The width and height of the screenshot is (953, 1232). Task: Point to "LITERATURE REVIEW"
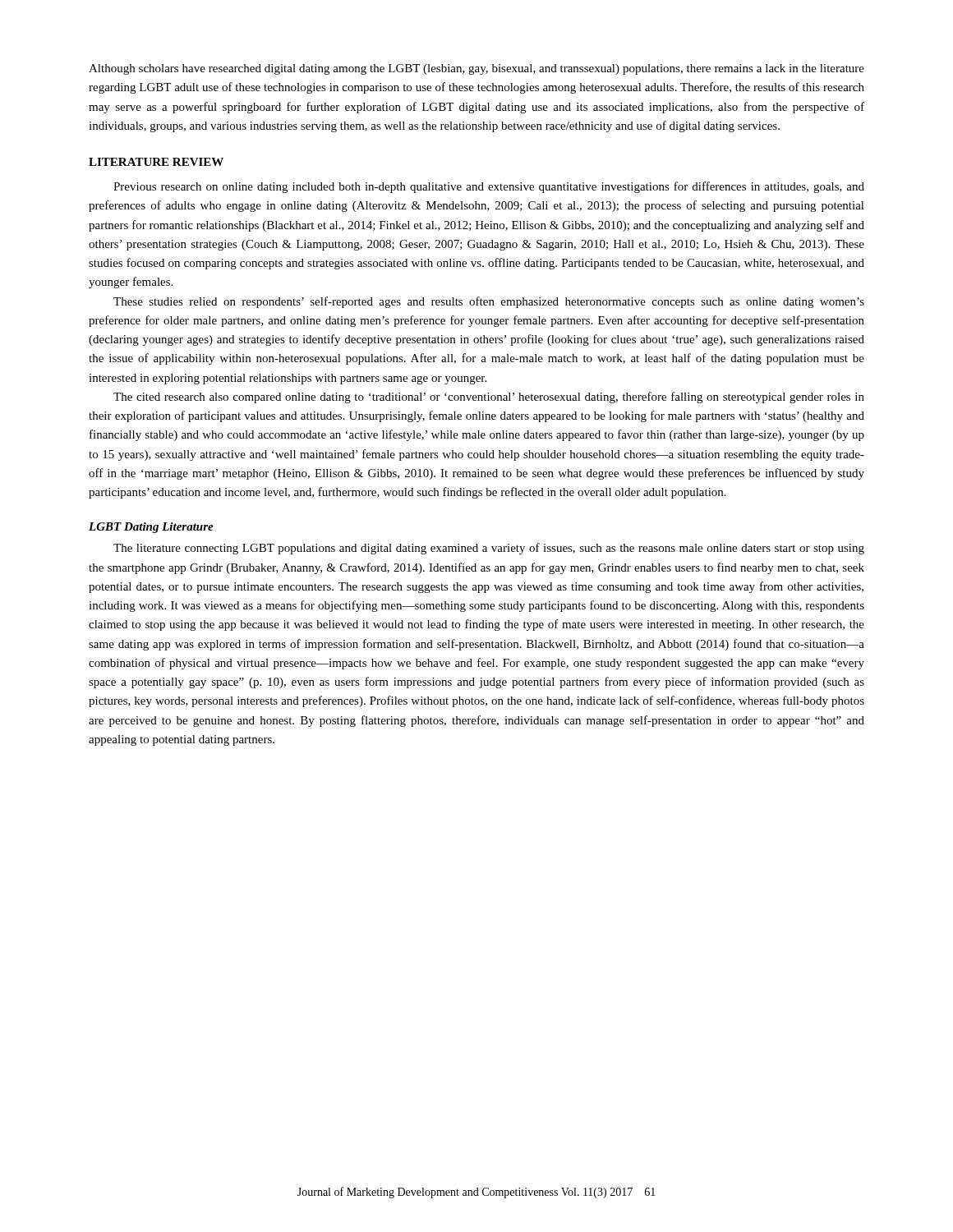click(x=156, y=162)
